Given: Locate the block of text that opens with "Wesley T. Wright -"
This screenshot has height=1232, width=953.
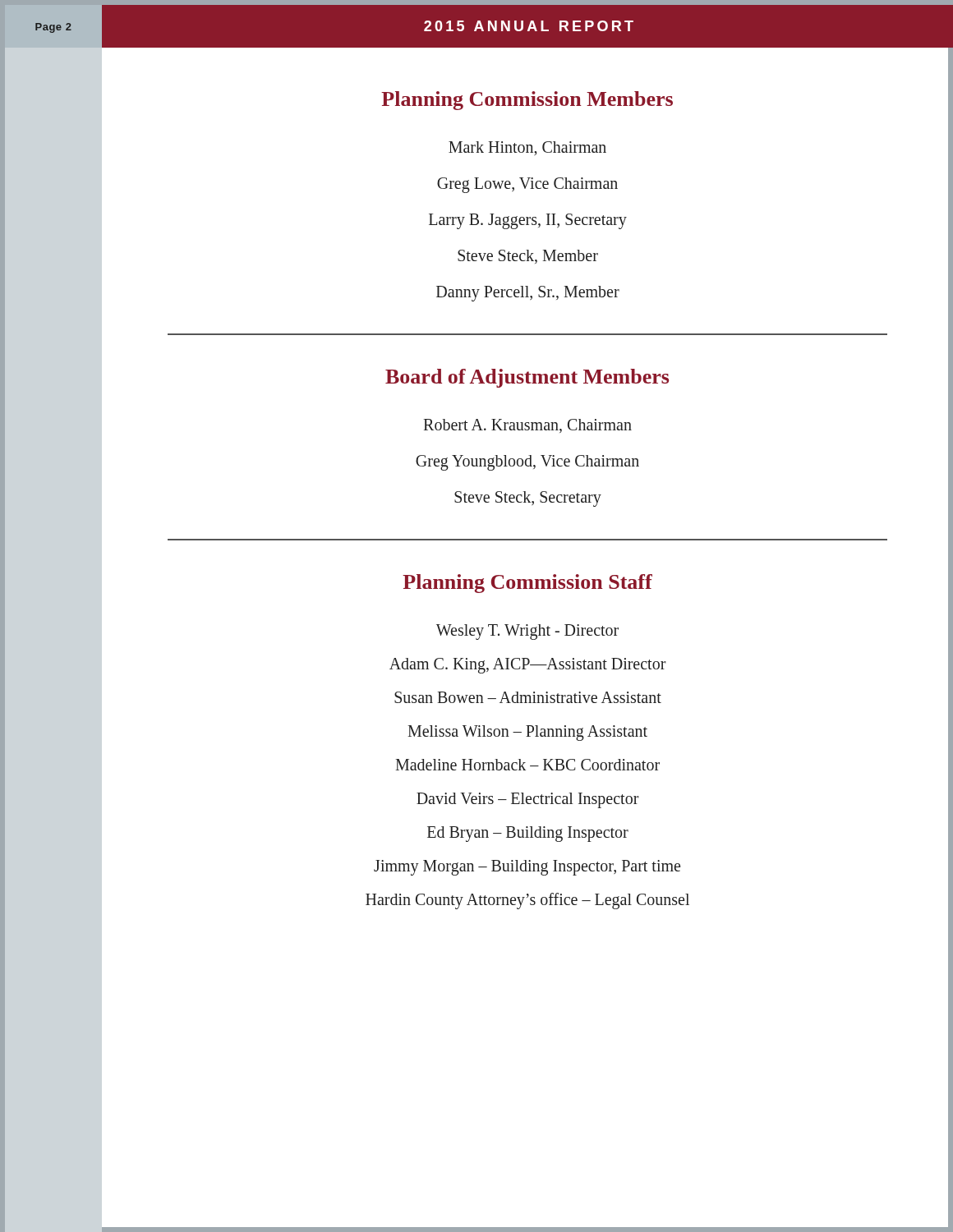Looking at the screenshot, I should pyautogui.click(x=527, y=630).
